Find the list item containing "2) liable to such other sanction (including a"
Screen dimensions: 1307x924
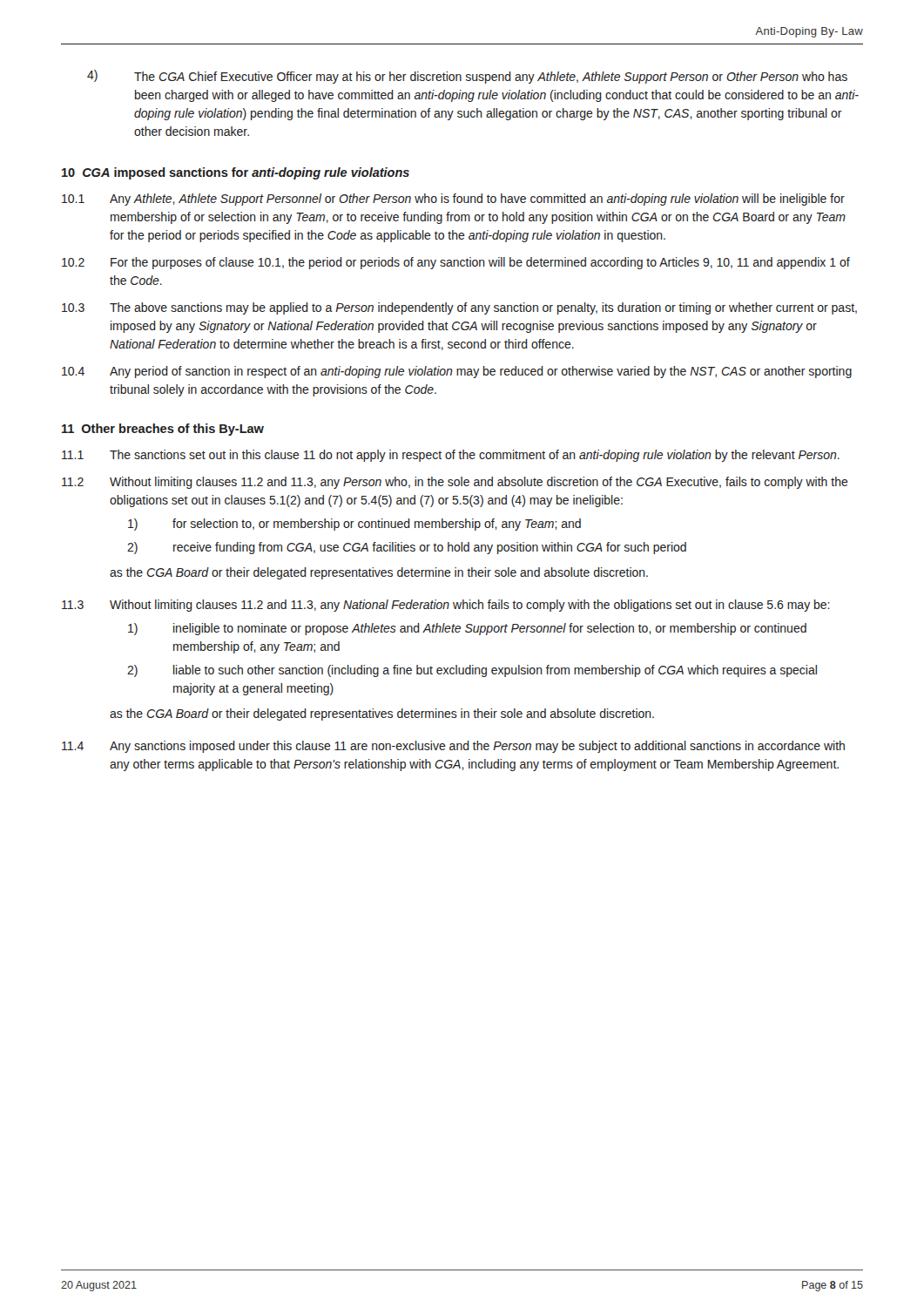click(486, 680)
